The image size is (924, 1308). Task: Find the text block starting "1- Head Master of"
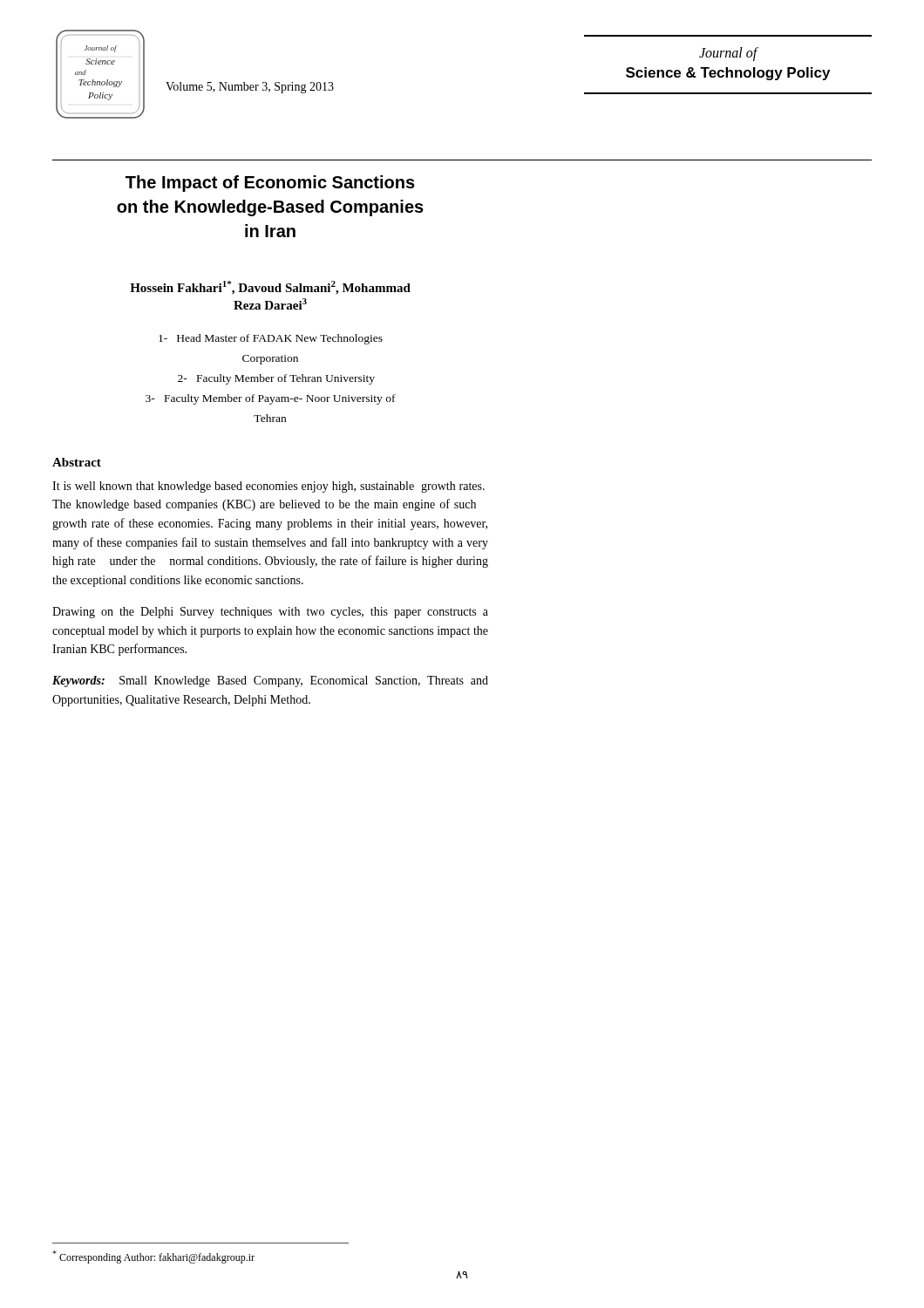pyautogui.click(x=270, y=379)
